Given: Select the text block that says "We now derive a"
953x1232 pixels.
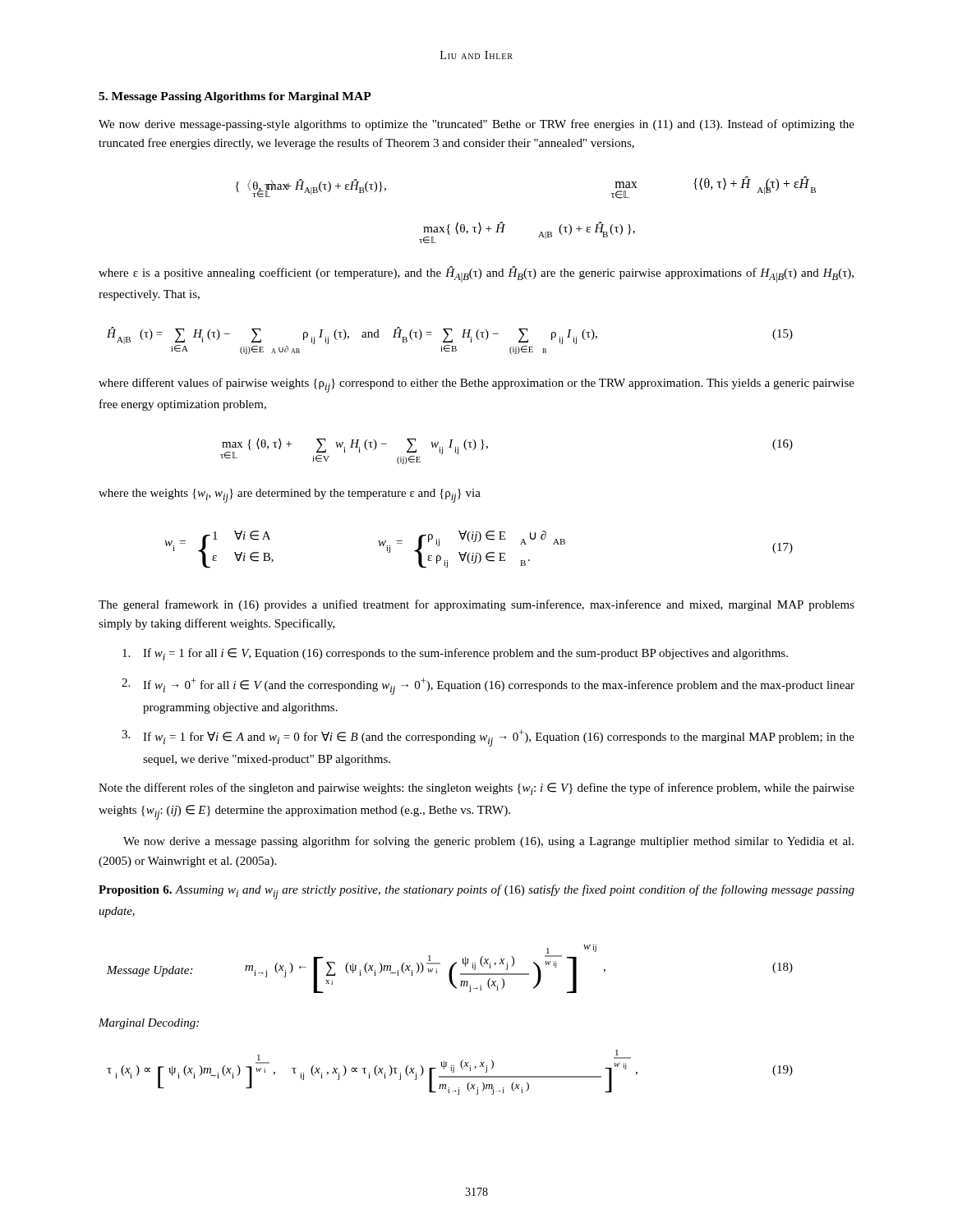Looking at the screenshot, I should click(x=476, y=851).
